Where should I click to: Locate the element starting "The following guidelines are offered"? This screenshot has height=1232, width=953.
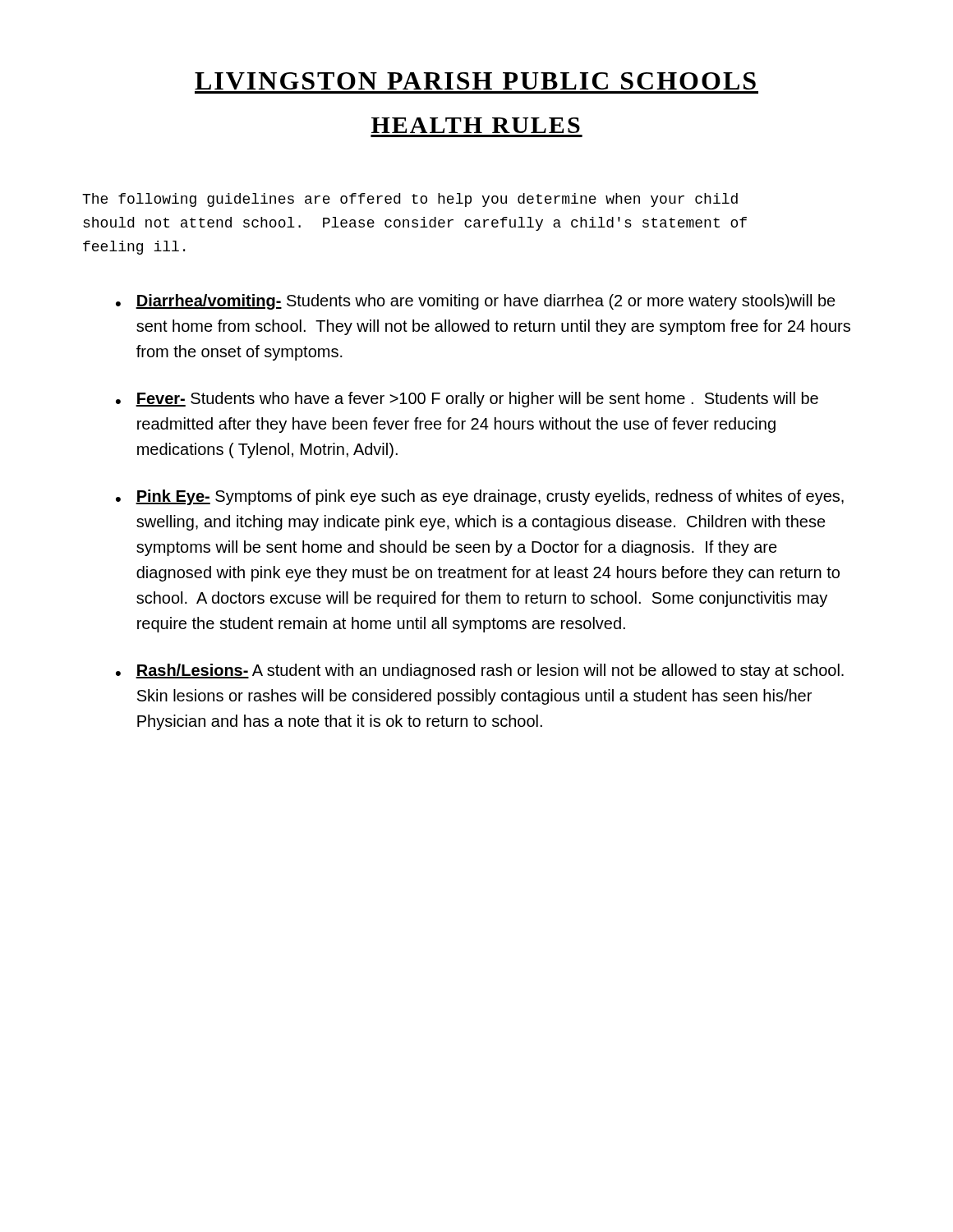[x=415, y=223]
